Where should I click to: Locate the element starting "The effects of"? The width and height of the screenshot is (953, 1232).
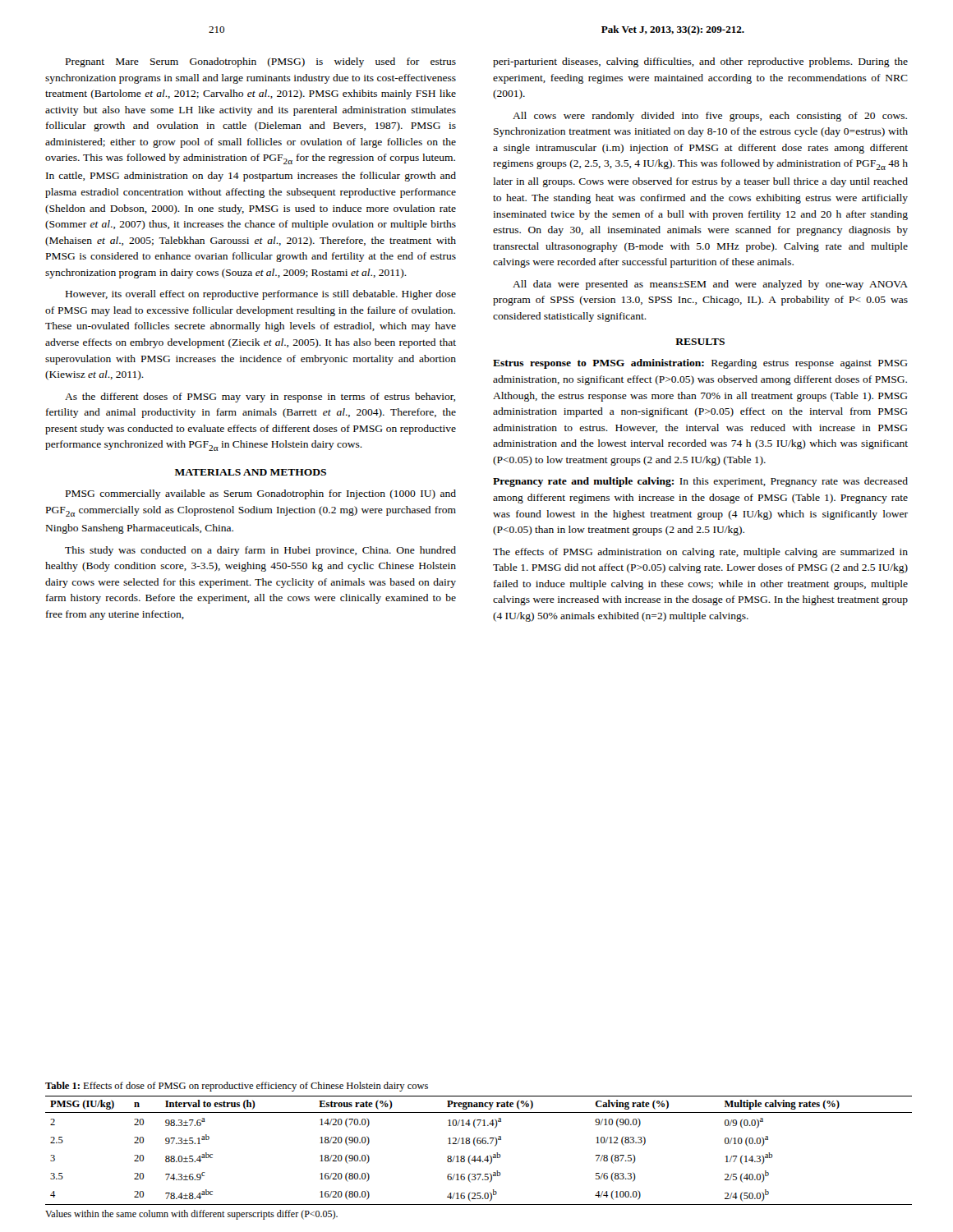700,584
